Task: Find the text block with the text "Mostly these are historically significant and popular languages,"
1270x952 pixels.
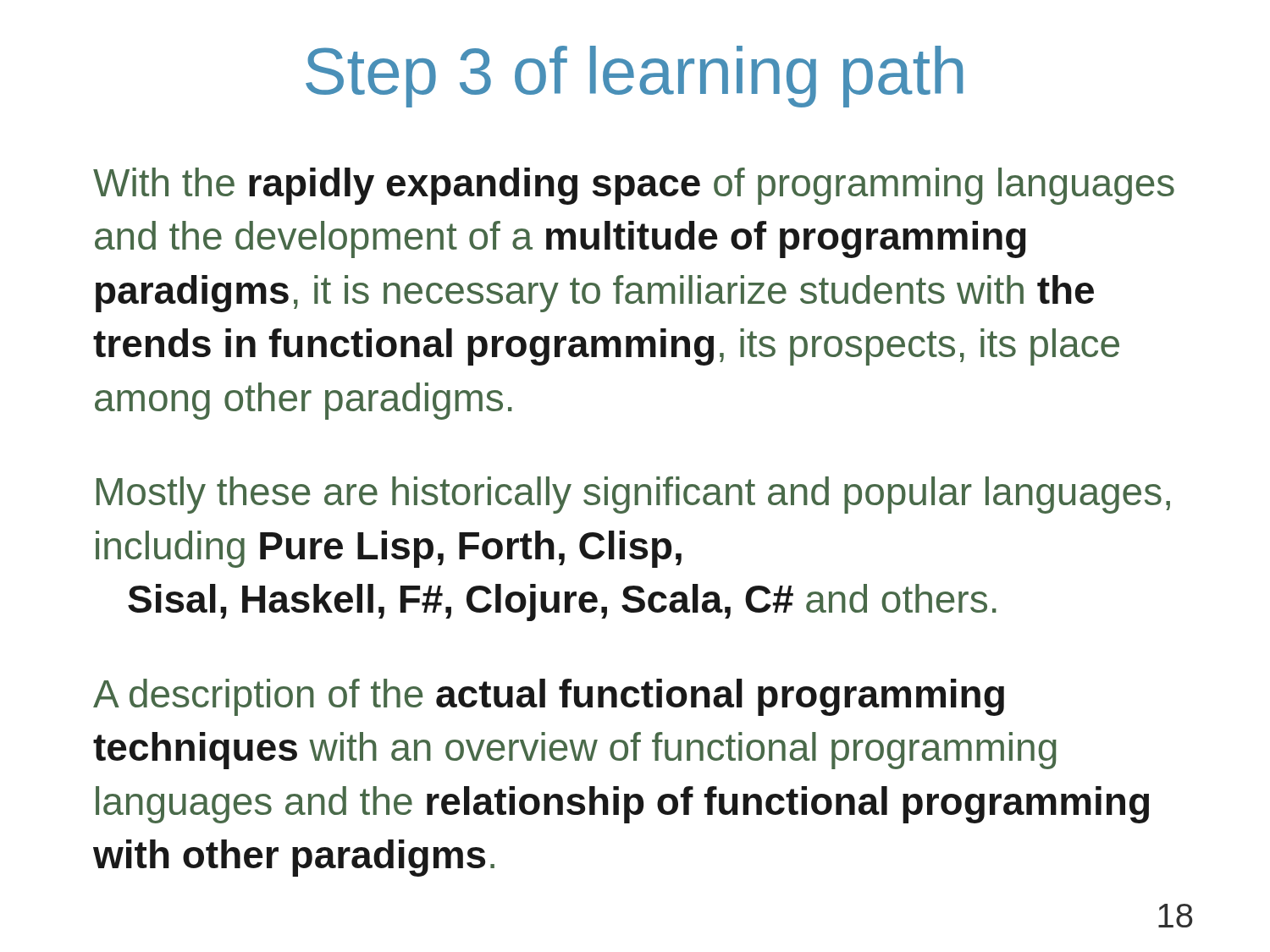Action: click(639, 546)
